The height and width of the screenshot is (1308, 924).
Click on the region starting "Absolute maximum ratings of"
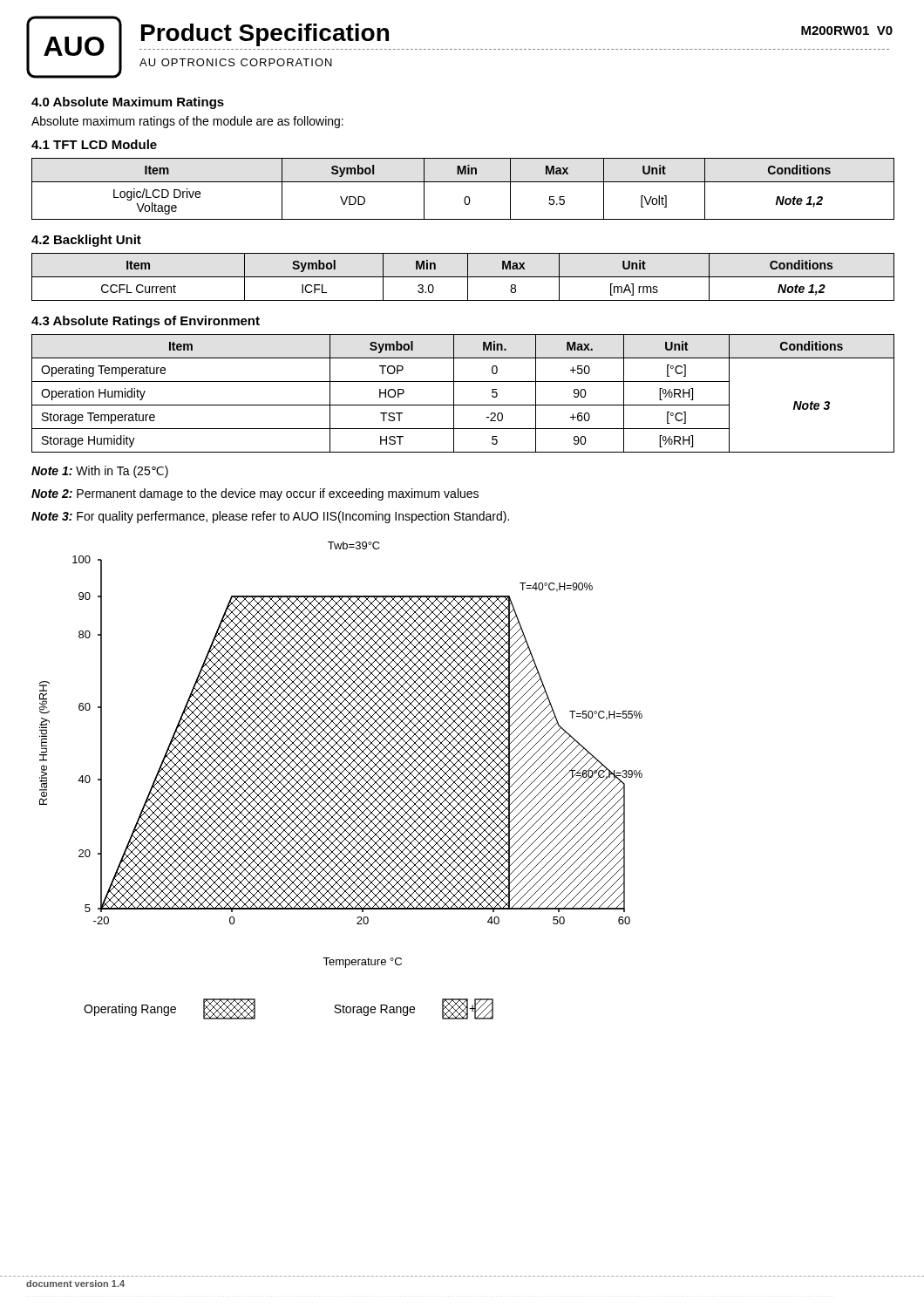click(188, 121)
